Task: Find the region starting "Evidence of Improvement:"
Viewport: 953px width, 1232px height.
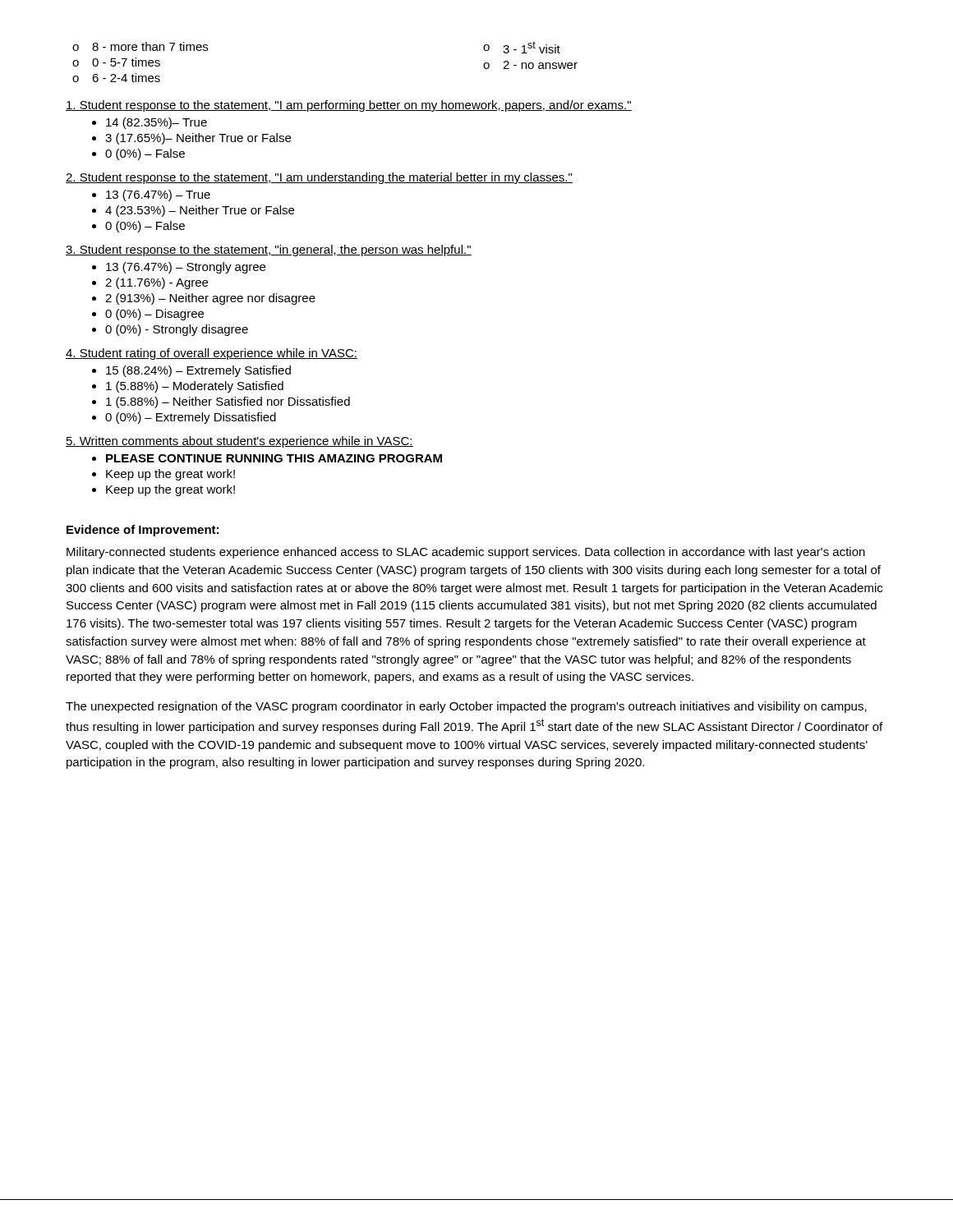Action: [143, 529]
